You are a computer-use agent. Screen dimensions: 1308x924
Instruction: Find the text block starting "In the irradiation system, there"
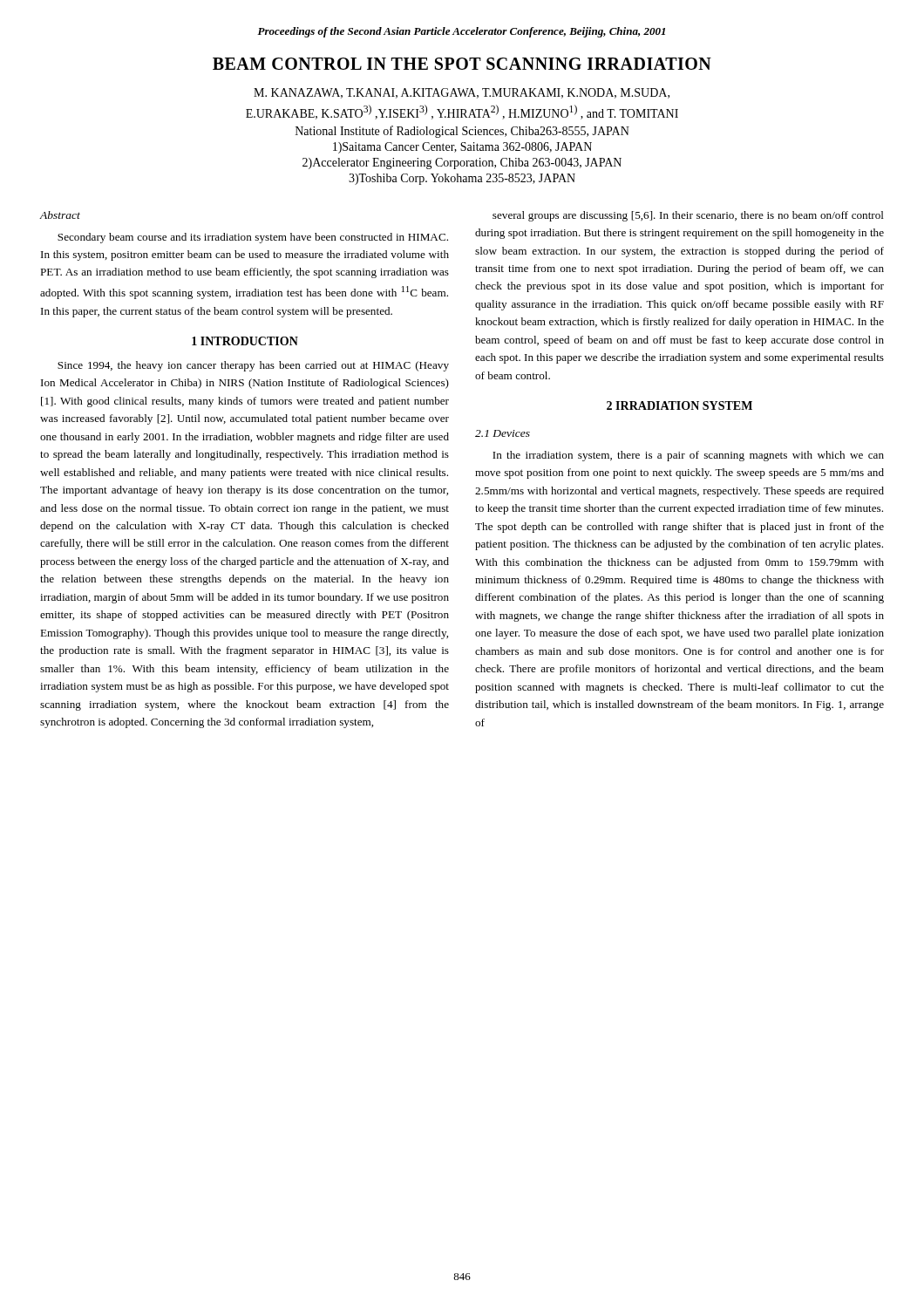pyautogui.click(x=680, y=589)
